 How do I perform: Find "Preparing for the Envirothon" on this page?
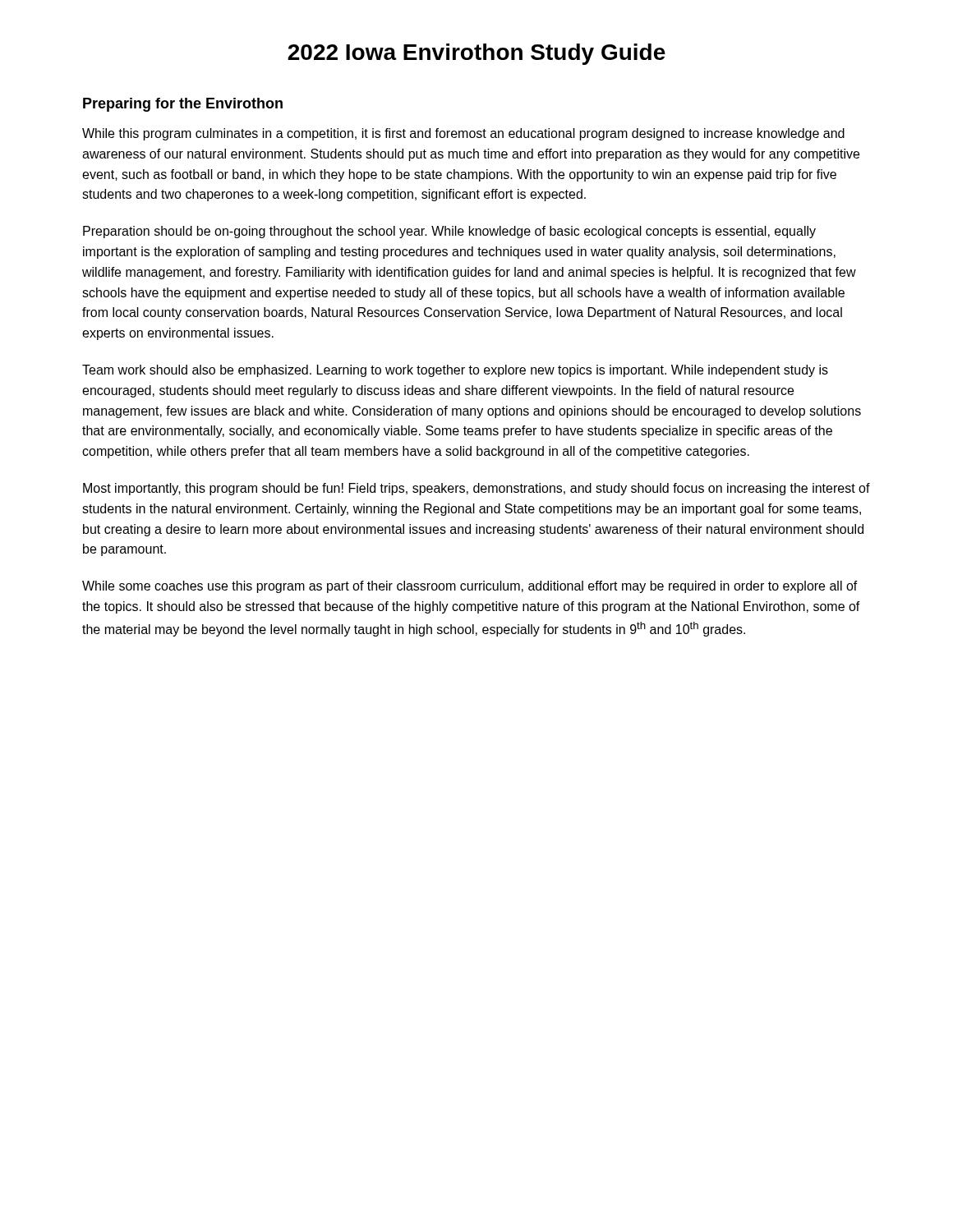(183, 105)
